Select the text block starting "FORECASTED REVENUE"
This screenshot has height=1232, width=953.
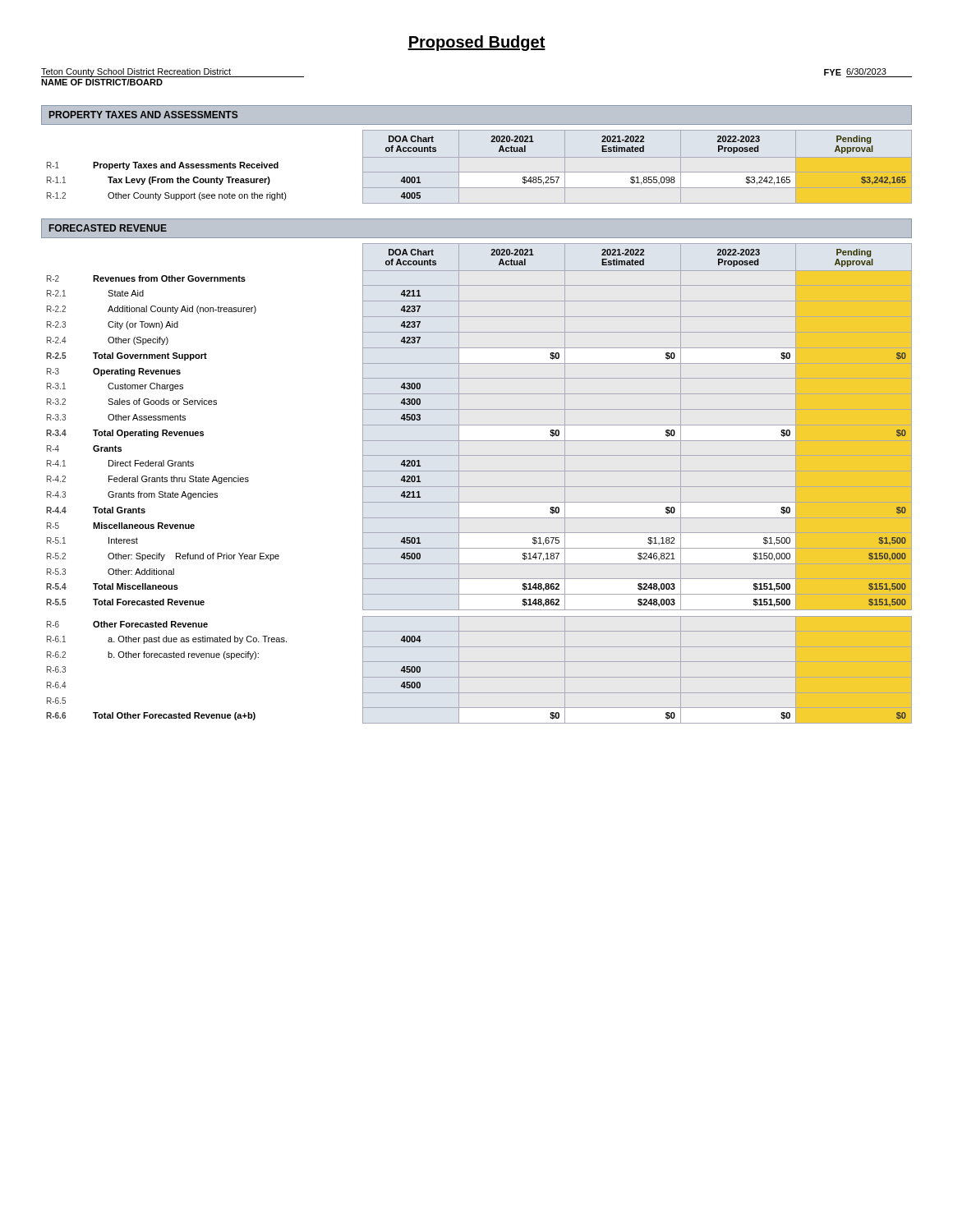pyautogui.click(x=476, y=228)
